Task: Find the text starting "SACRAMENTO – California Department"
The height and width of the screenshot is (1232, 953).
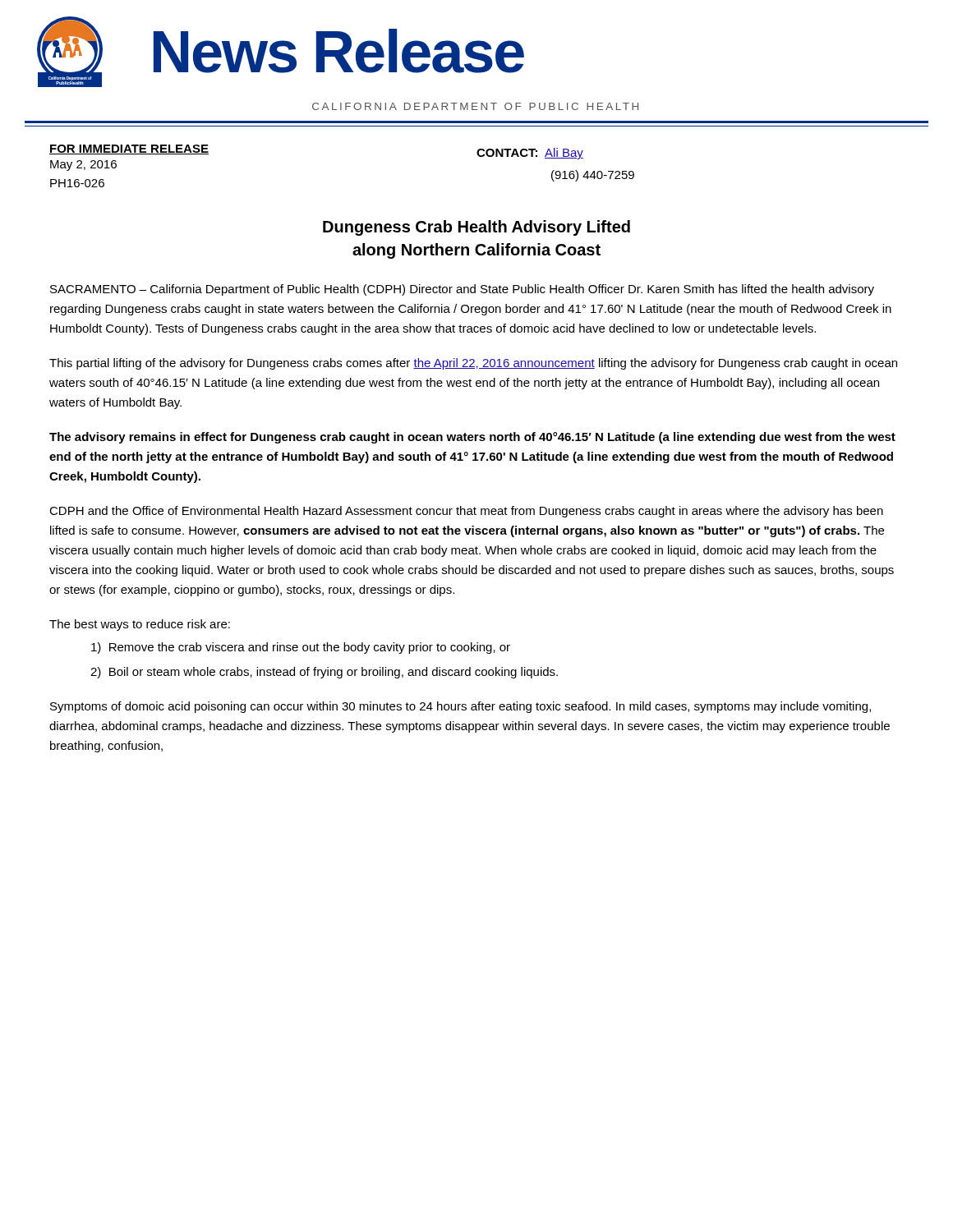Action: click(470, 308)
